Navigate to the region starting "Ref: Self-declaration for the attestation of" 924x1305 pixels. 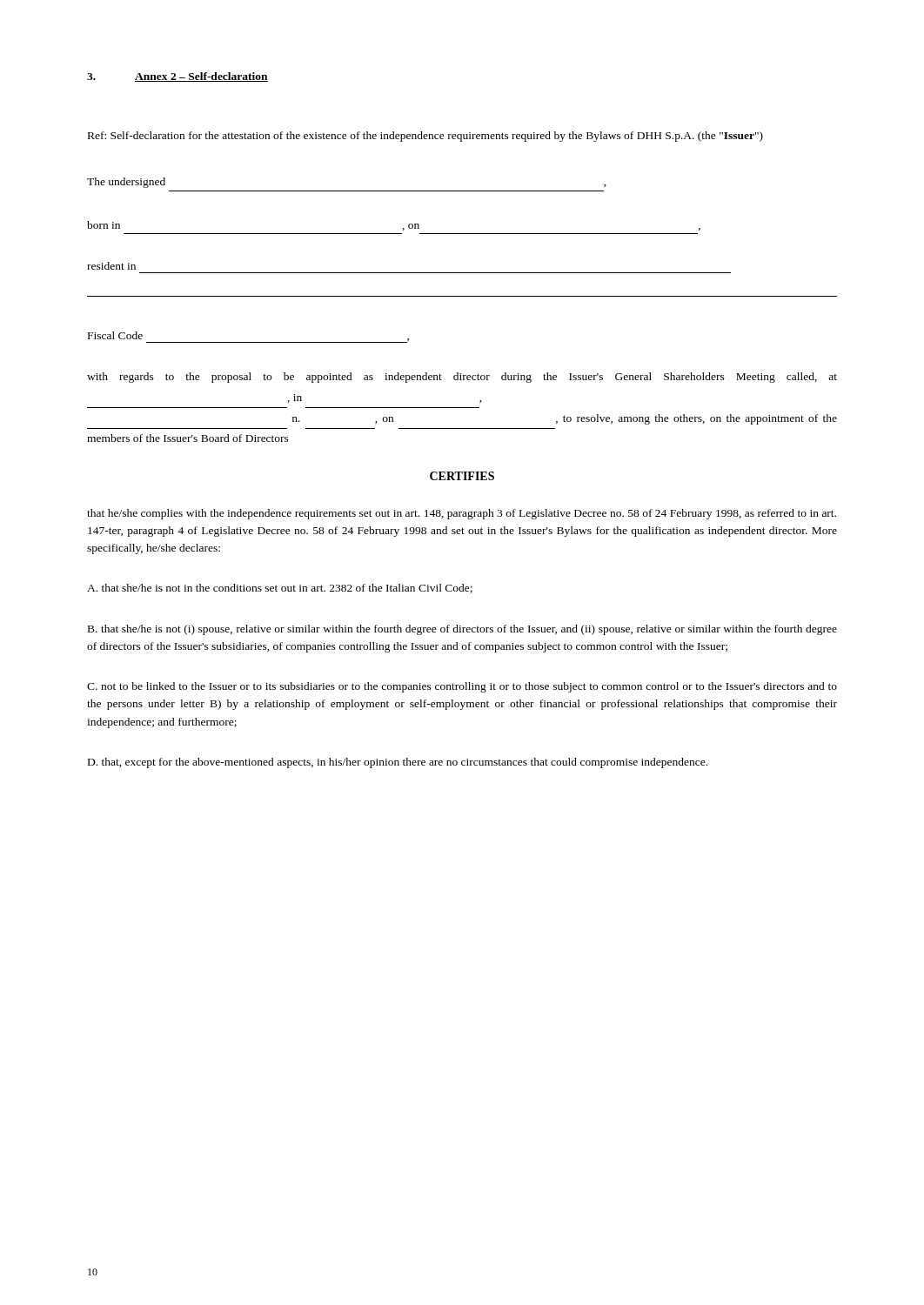[x=425, y=135]
